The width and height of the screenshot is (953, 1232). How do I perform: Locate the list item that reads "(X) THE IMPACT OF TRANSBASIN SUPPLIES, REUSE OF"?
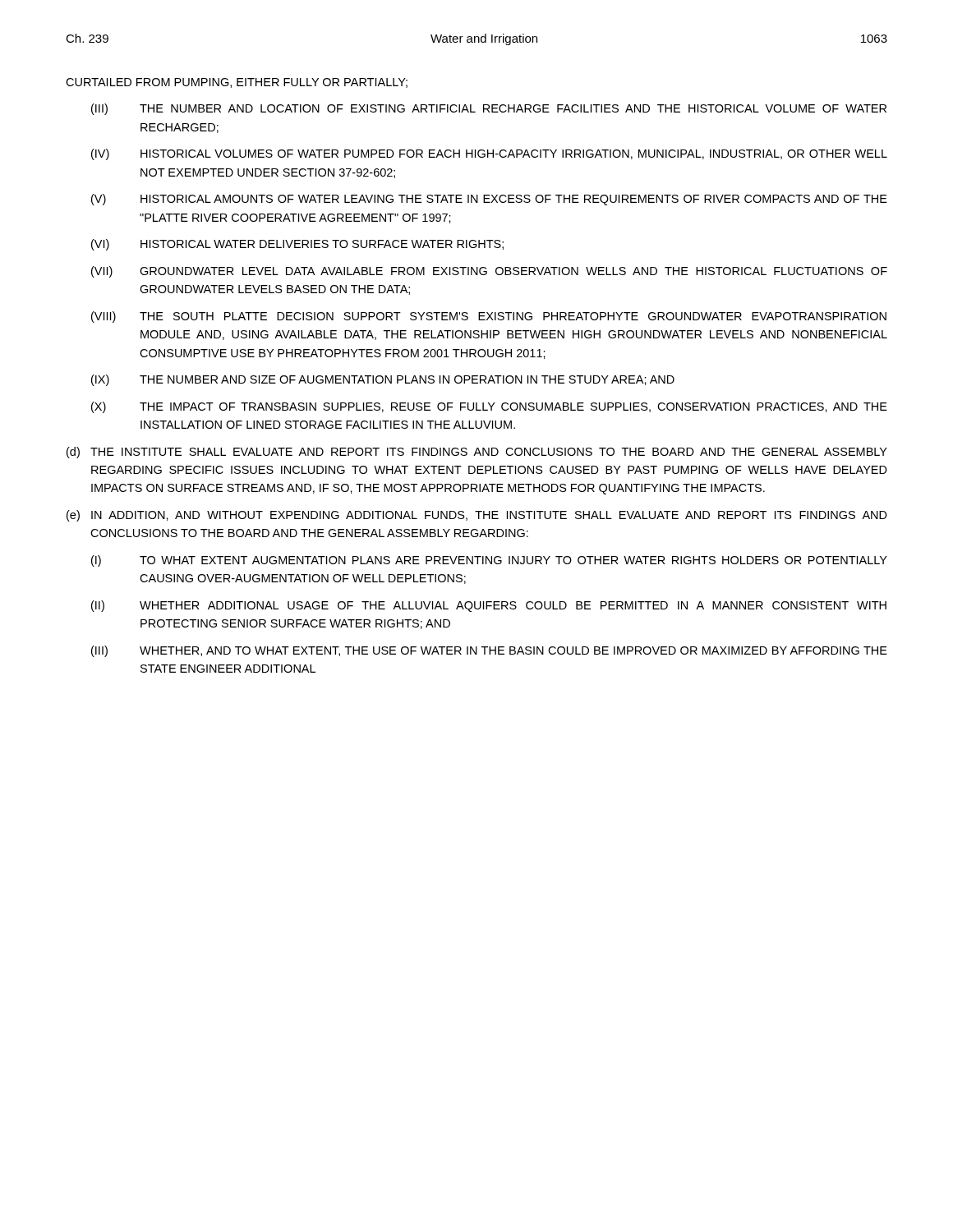point(489,416)
